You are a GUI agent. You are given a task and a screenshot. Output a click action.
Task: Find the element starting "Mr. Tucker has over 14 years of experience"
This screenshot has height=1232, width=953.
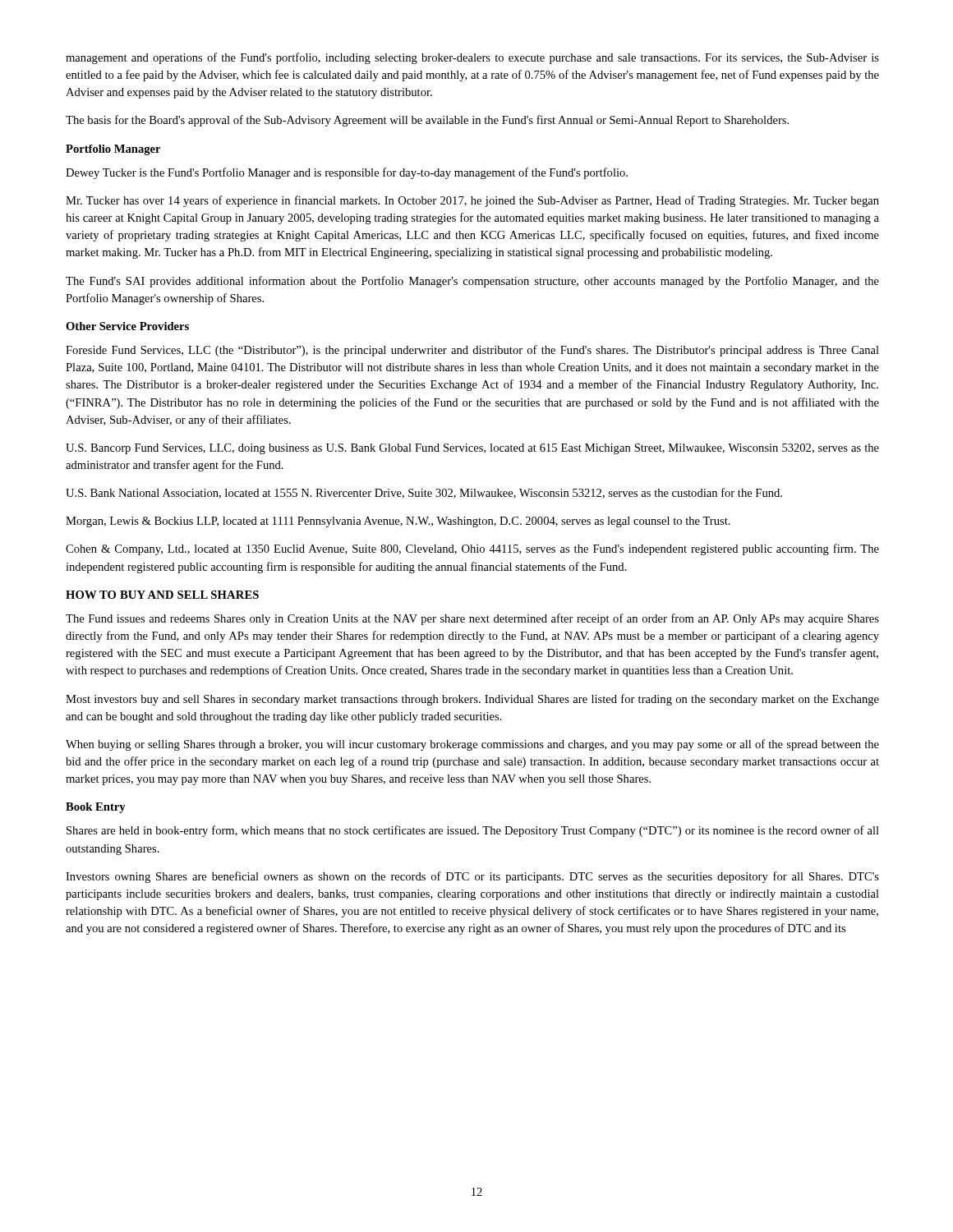(472, 226)
